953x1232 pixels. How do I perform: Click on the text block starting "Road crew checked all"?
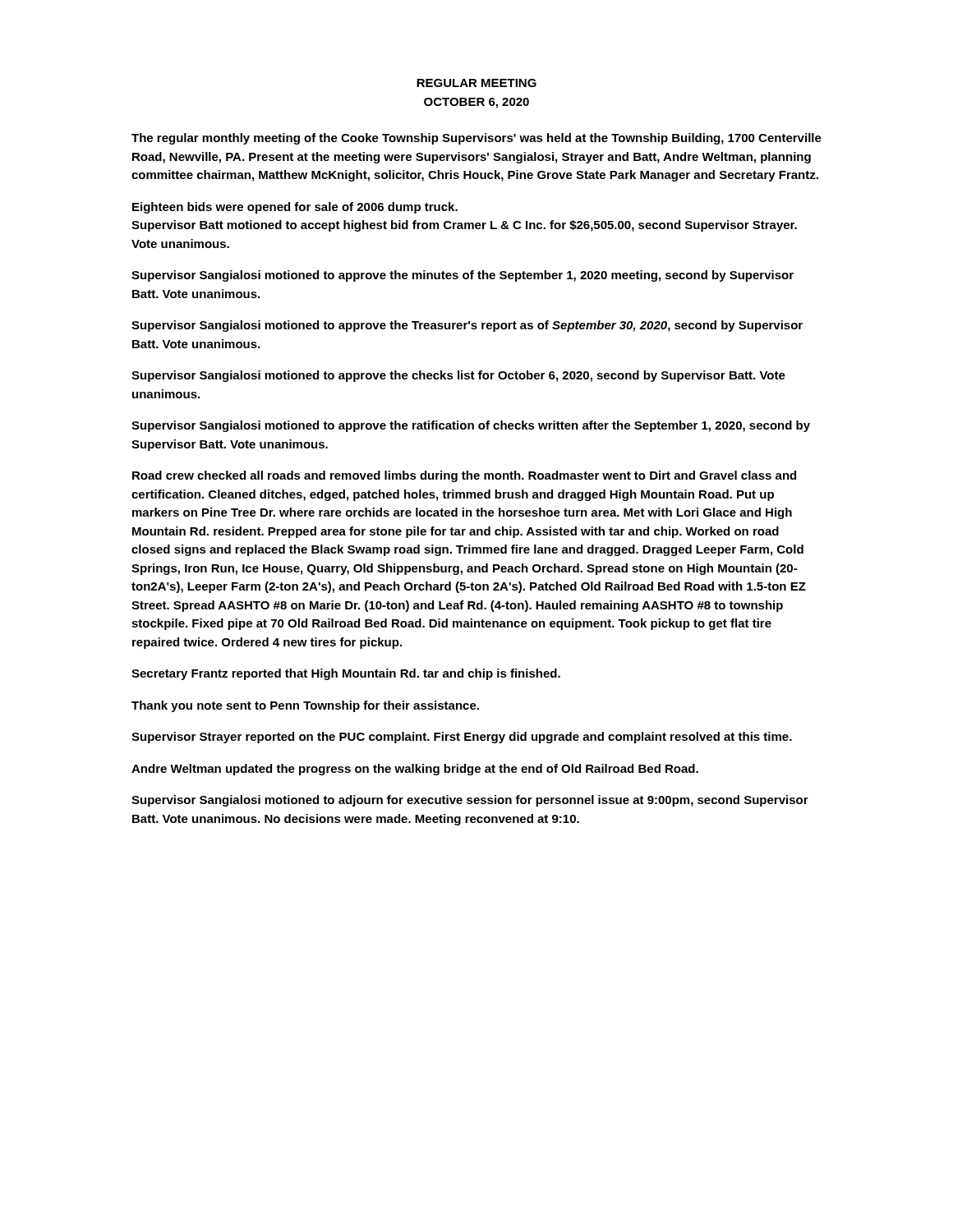coord(469,558)
